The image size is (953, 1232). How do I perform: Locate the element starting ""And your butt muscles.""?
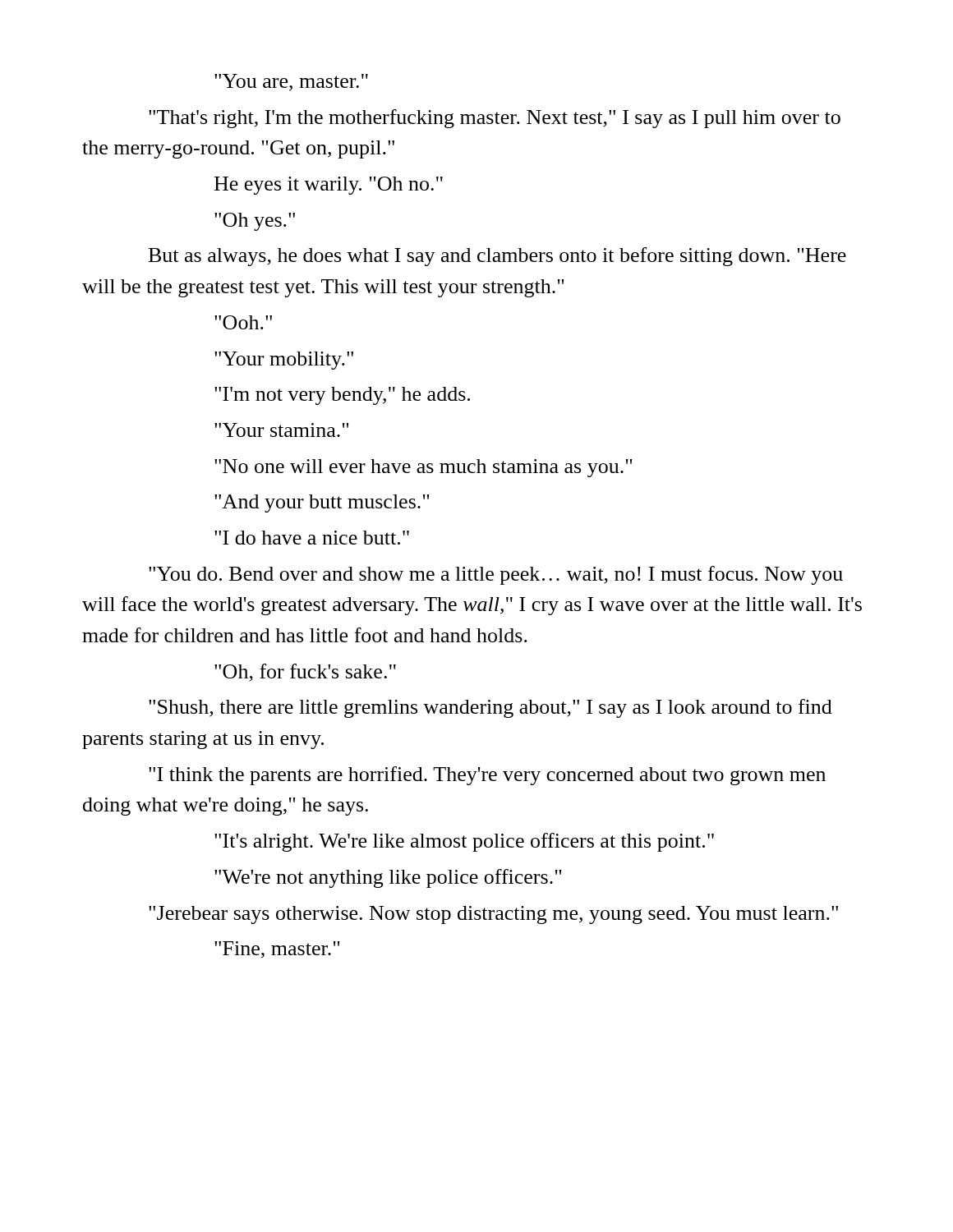(x=322, y=503)
